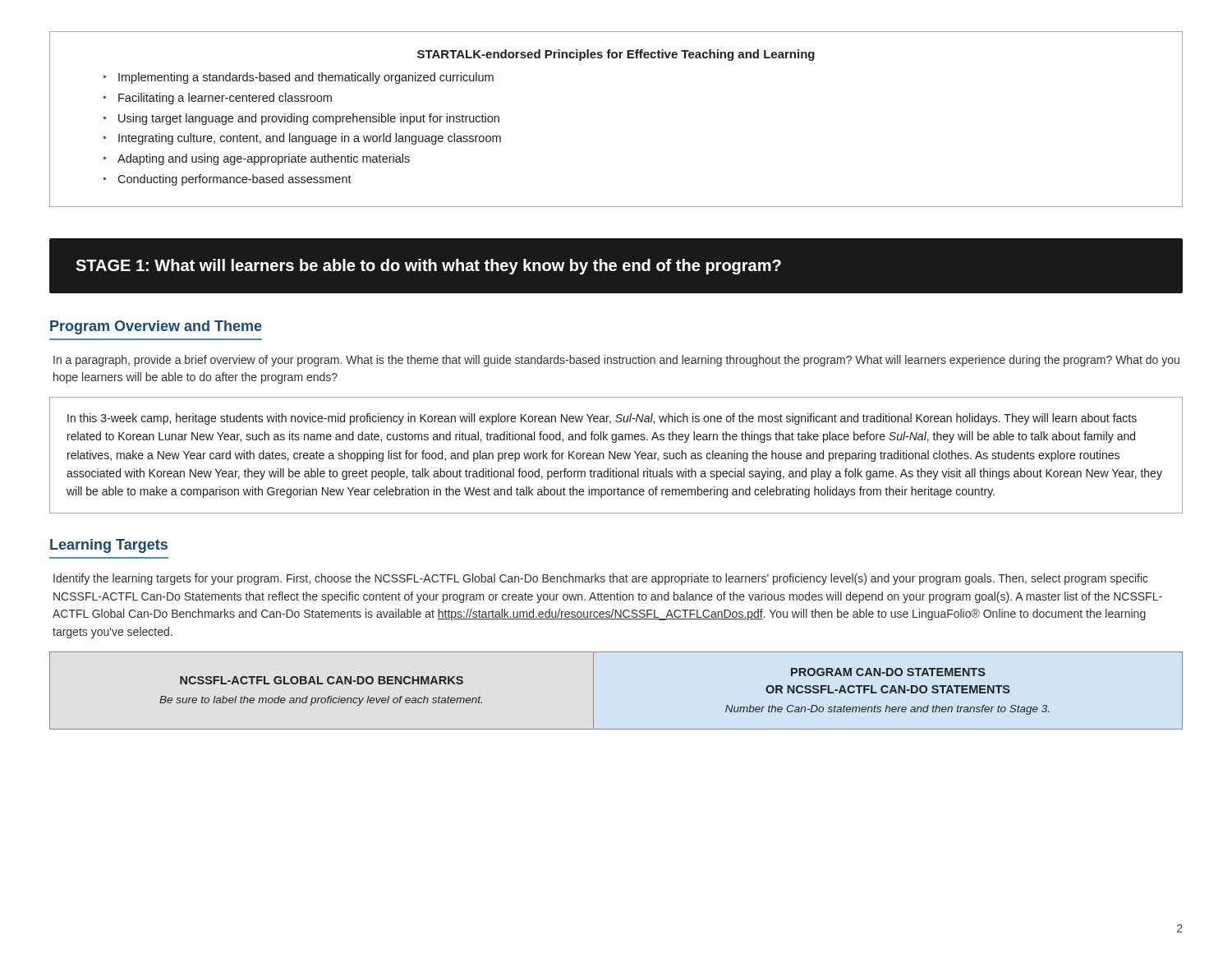Click on the region starting "Using target language and providing comprehensible input"
This screenshot has height=953, width=1232.
click(309, 118)
